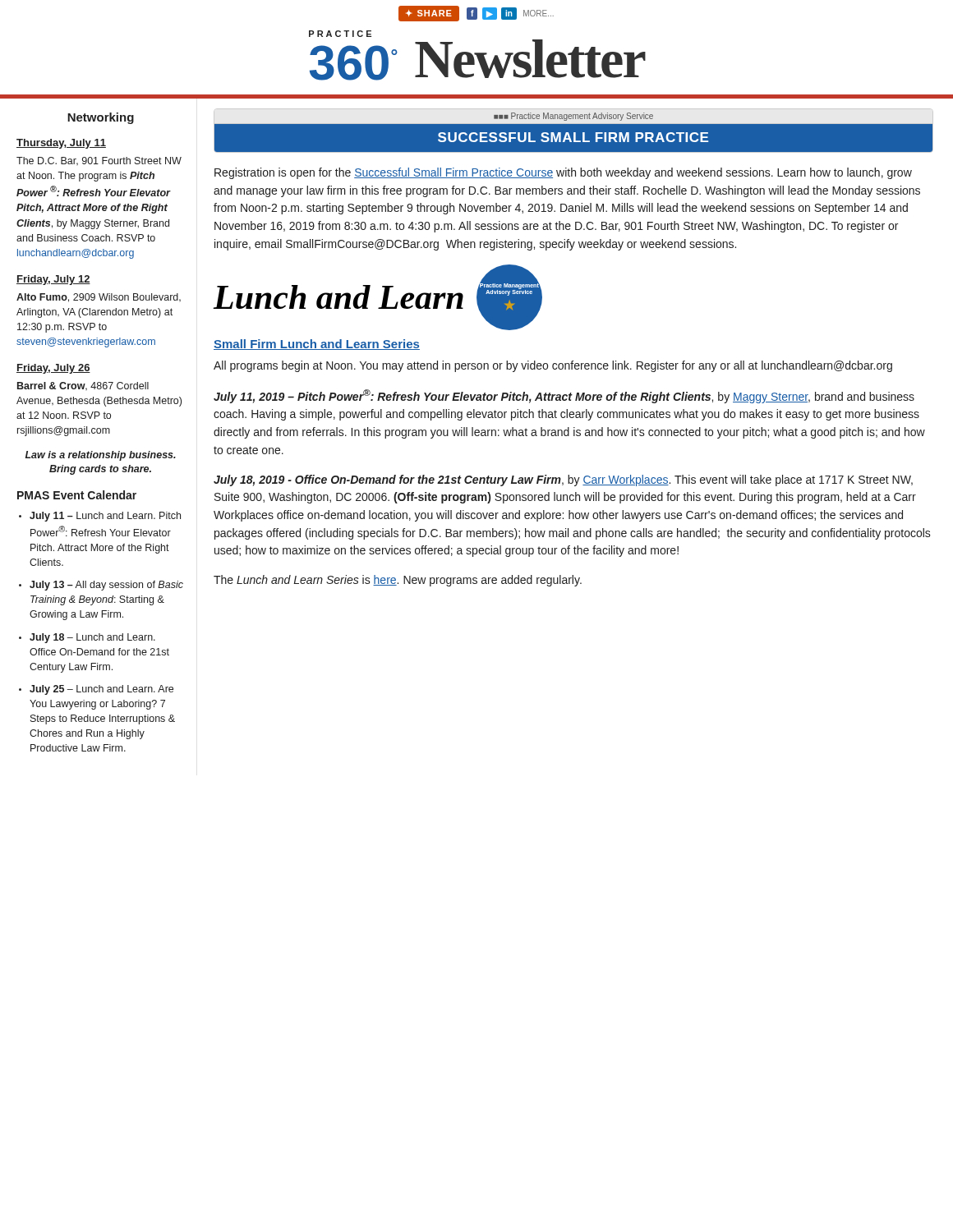The width and height of the screenshot is (953, 1232).
Task: Locate the block of text that opens with "The Lunch and Learn Series is"
Action: 398,580
